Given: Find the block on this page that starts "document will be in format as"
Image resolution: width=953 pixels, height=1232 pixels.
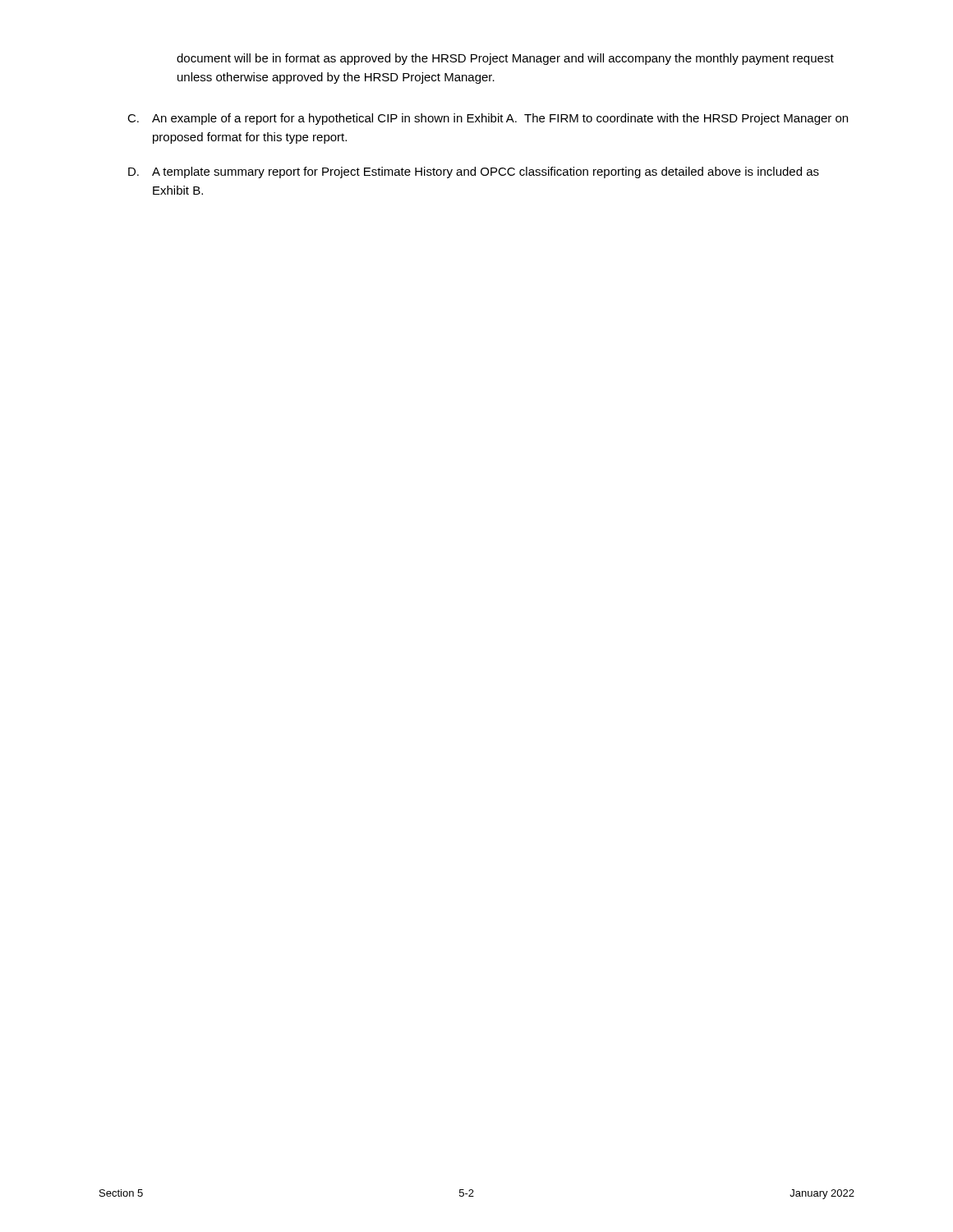Looking at the screenshot, I should [x=505, y=67].
